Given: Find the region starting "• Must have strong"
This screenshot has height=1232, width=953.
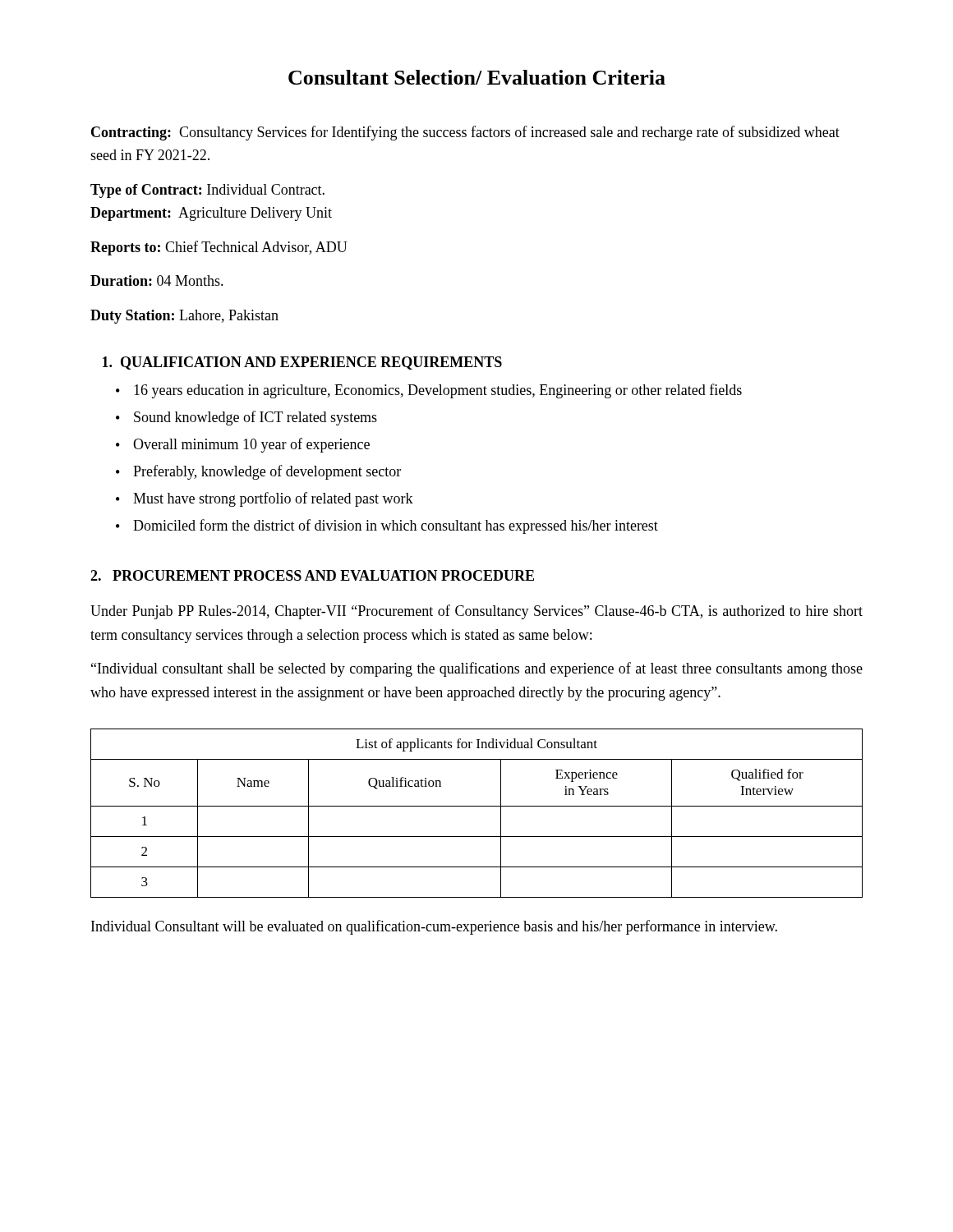Looking at the screenshot, I should pos(265,499).
